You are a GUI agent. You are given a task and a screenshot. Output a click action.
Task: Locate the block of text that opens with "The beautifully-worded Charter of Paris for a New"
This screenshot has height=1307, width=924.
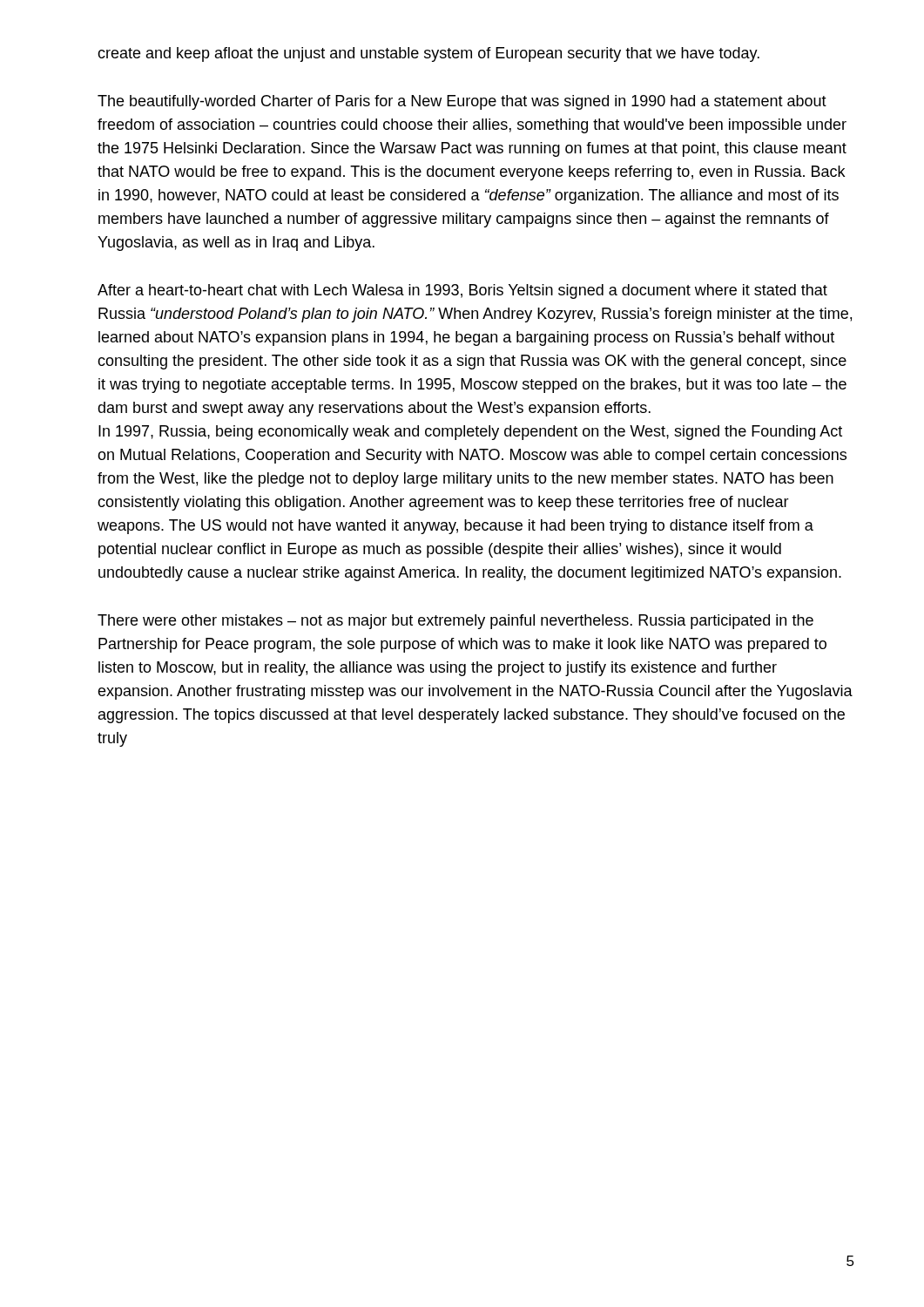click(x=472, y=172)
